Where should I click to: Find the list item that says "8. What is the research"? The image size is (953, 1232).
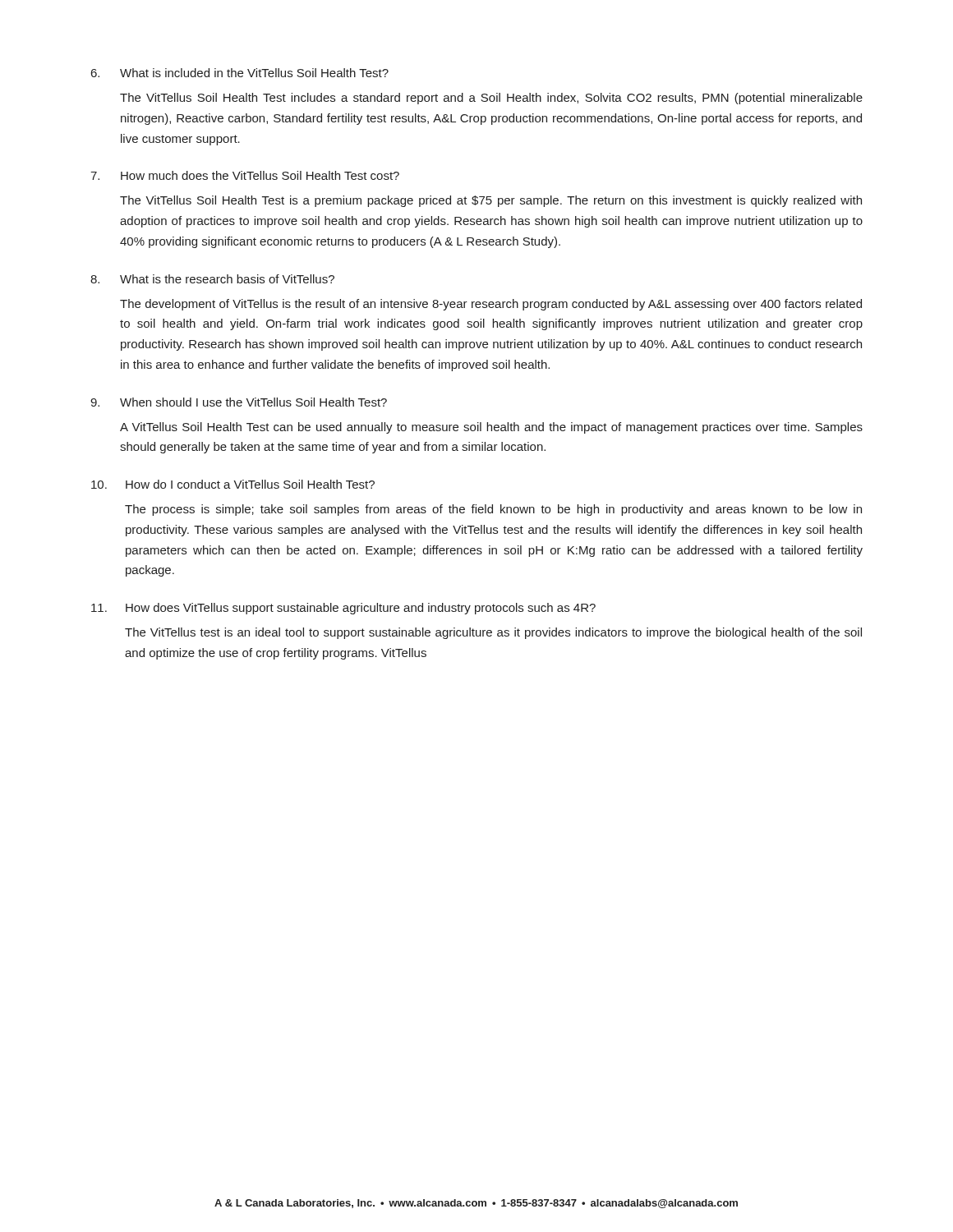click(213, 278)
